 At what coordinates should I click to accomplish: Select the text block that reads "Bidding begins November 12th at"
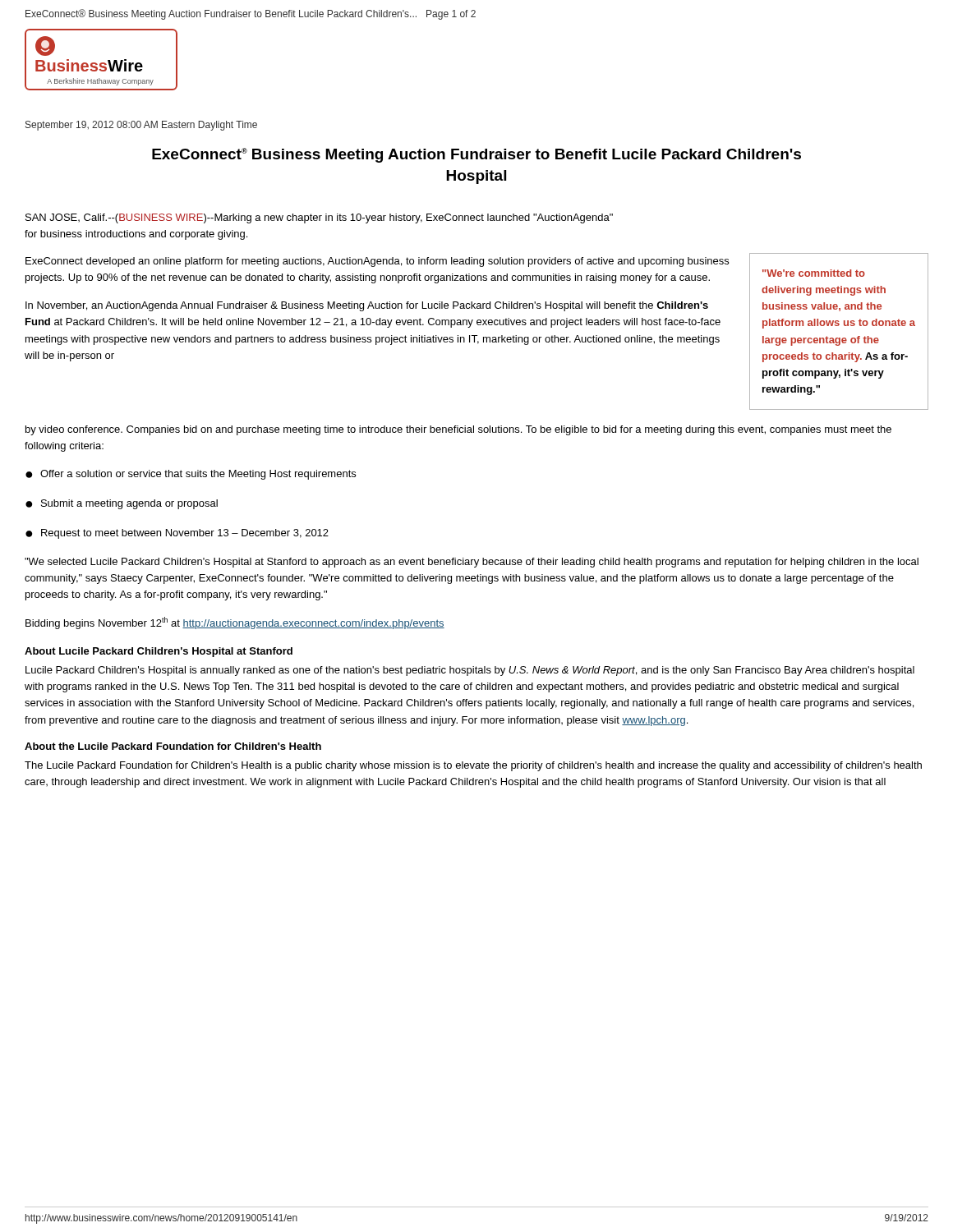click(234, 622)
